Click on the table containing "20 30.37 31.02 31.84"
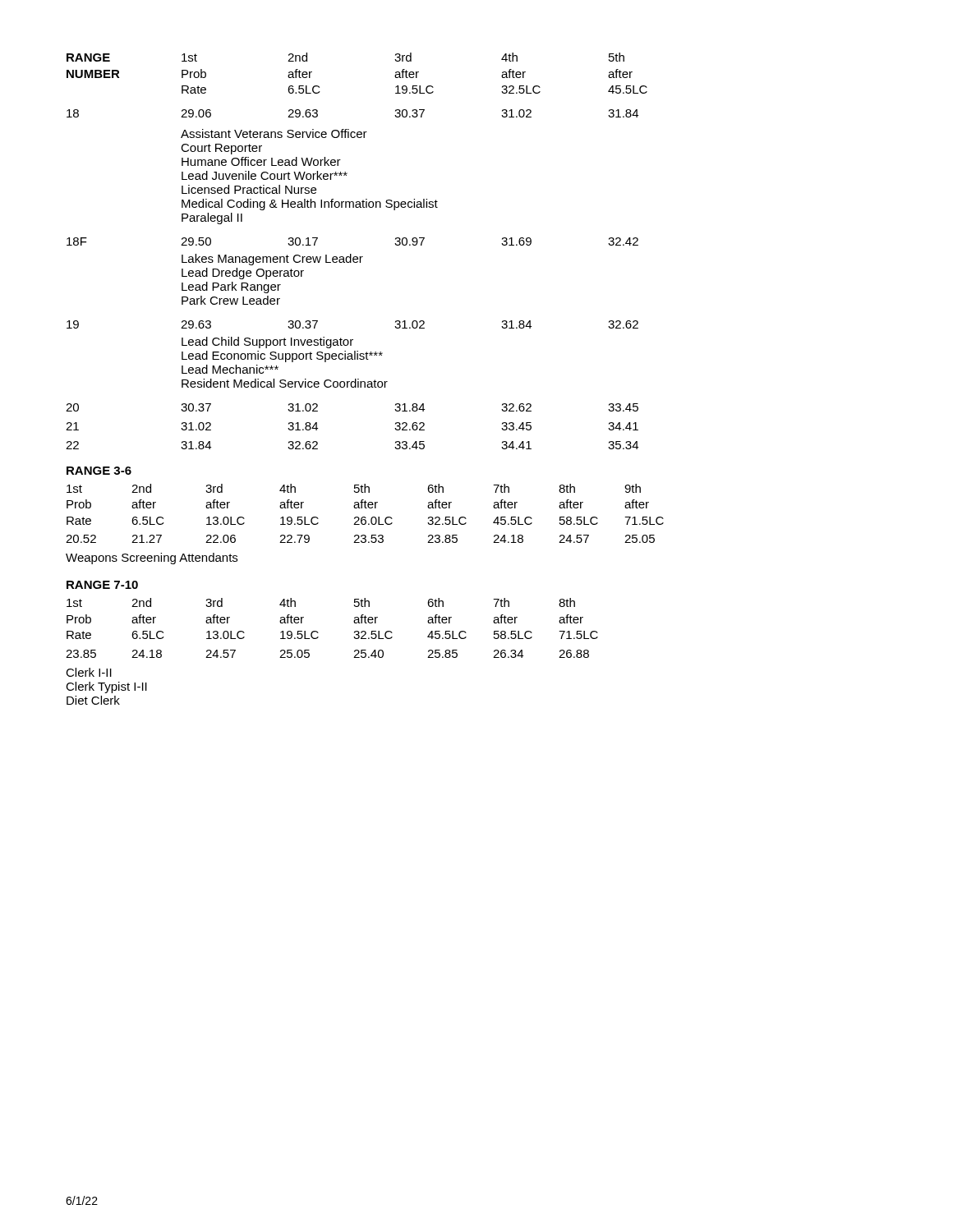The image size is (953, 1232). (x=476, y=425)
